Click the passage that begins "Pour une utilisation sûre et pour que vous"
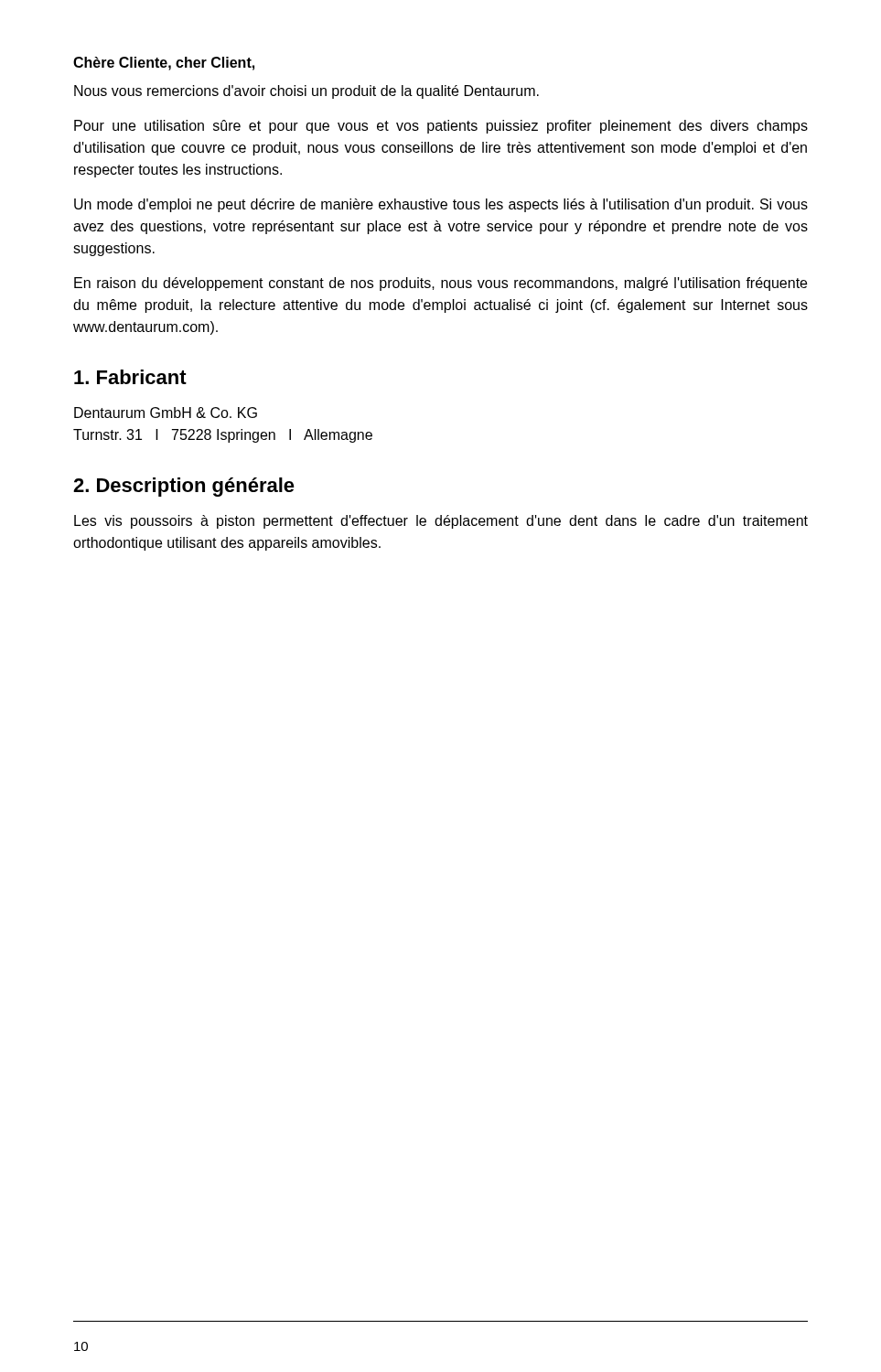881x1372 pixels. [440, 148]
